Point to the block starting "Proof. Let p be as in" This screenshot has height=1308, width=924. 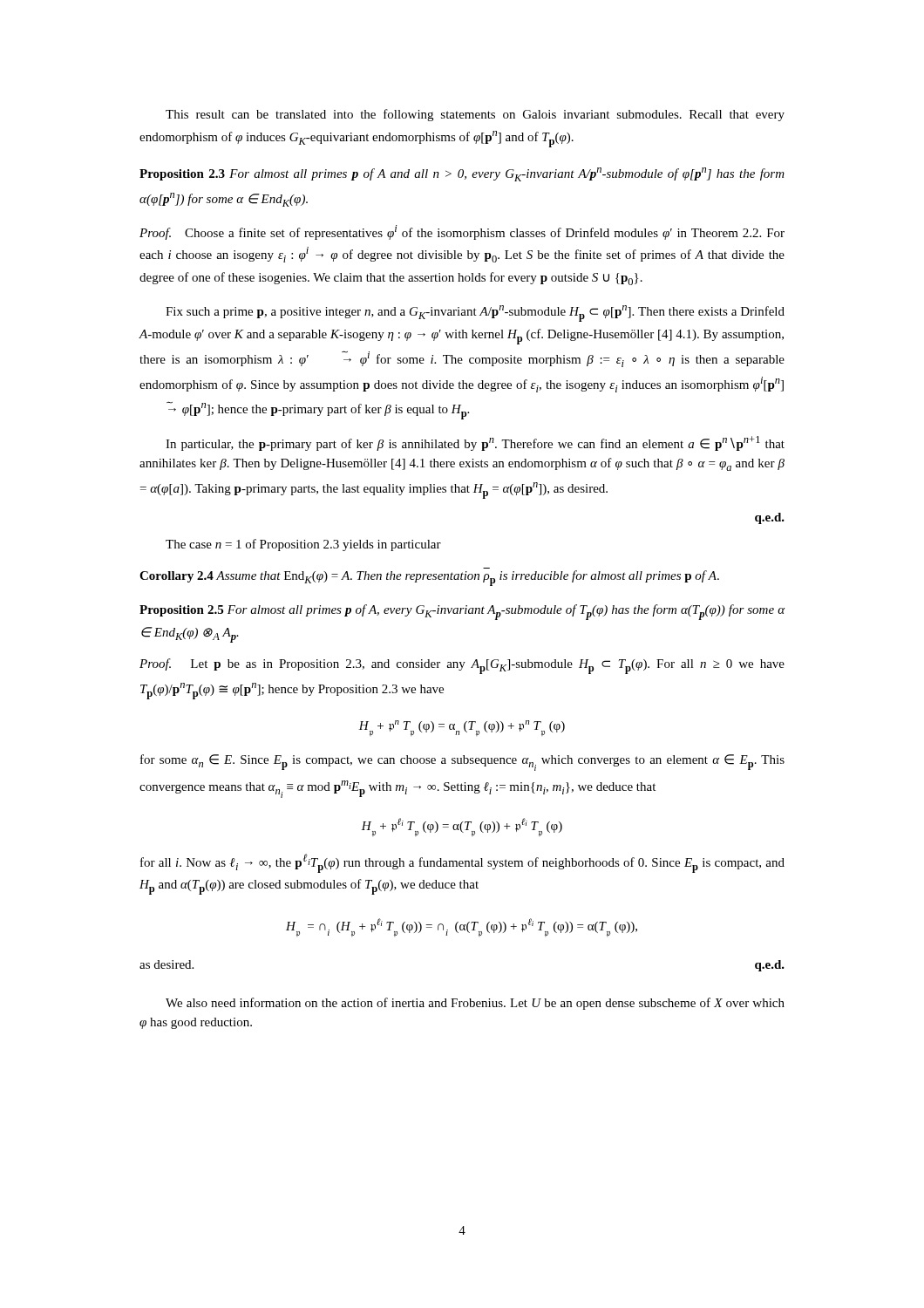(462, 678)
